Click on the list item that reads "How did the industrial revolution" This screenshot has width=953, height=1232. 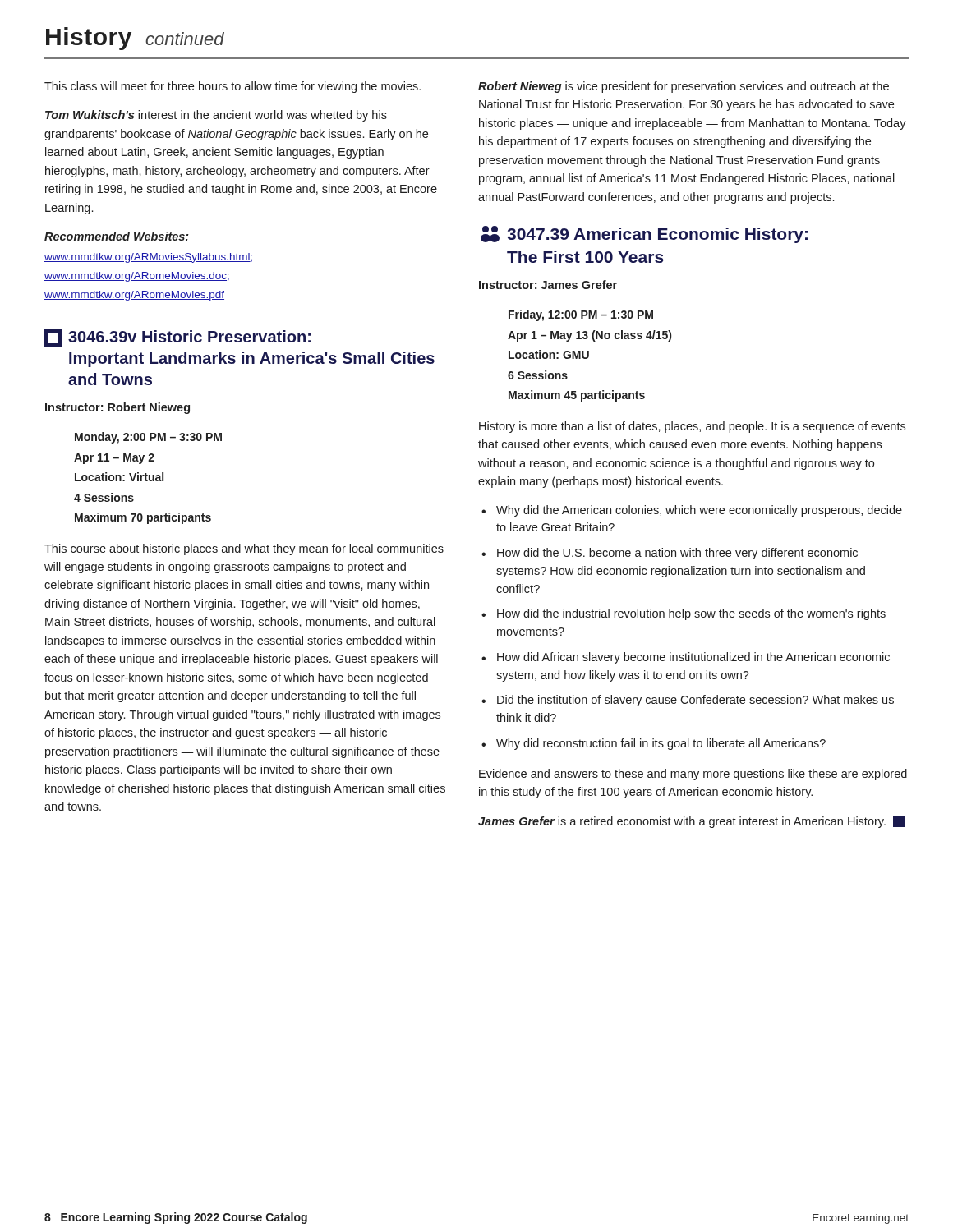pyautogui.click(x=691, y=623)
